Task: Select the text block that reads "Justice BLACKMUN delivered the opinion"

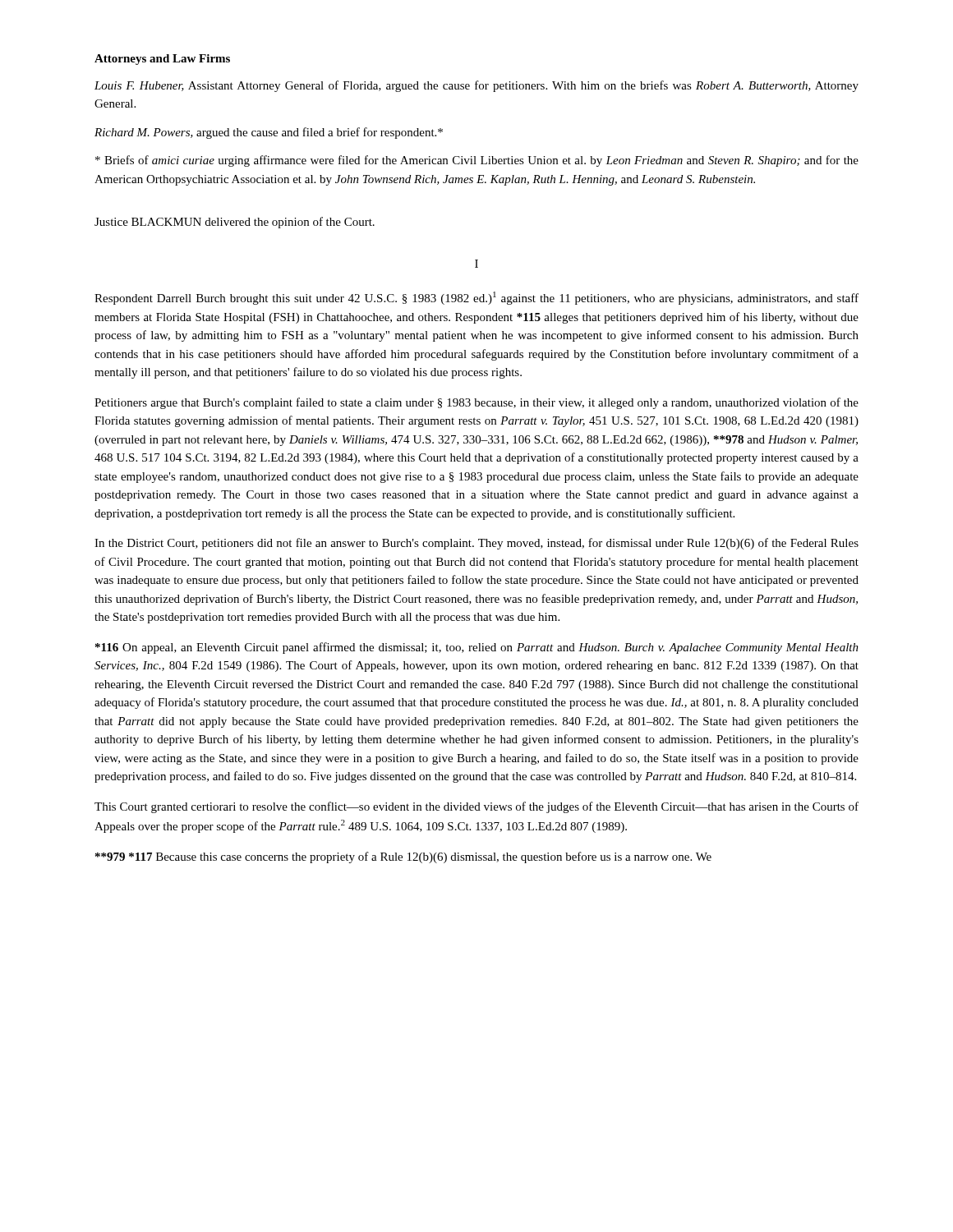Action: (235, 222)
